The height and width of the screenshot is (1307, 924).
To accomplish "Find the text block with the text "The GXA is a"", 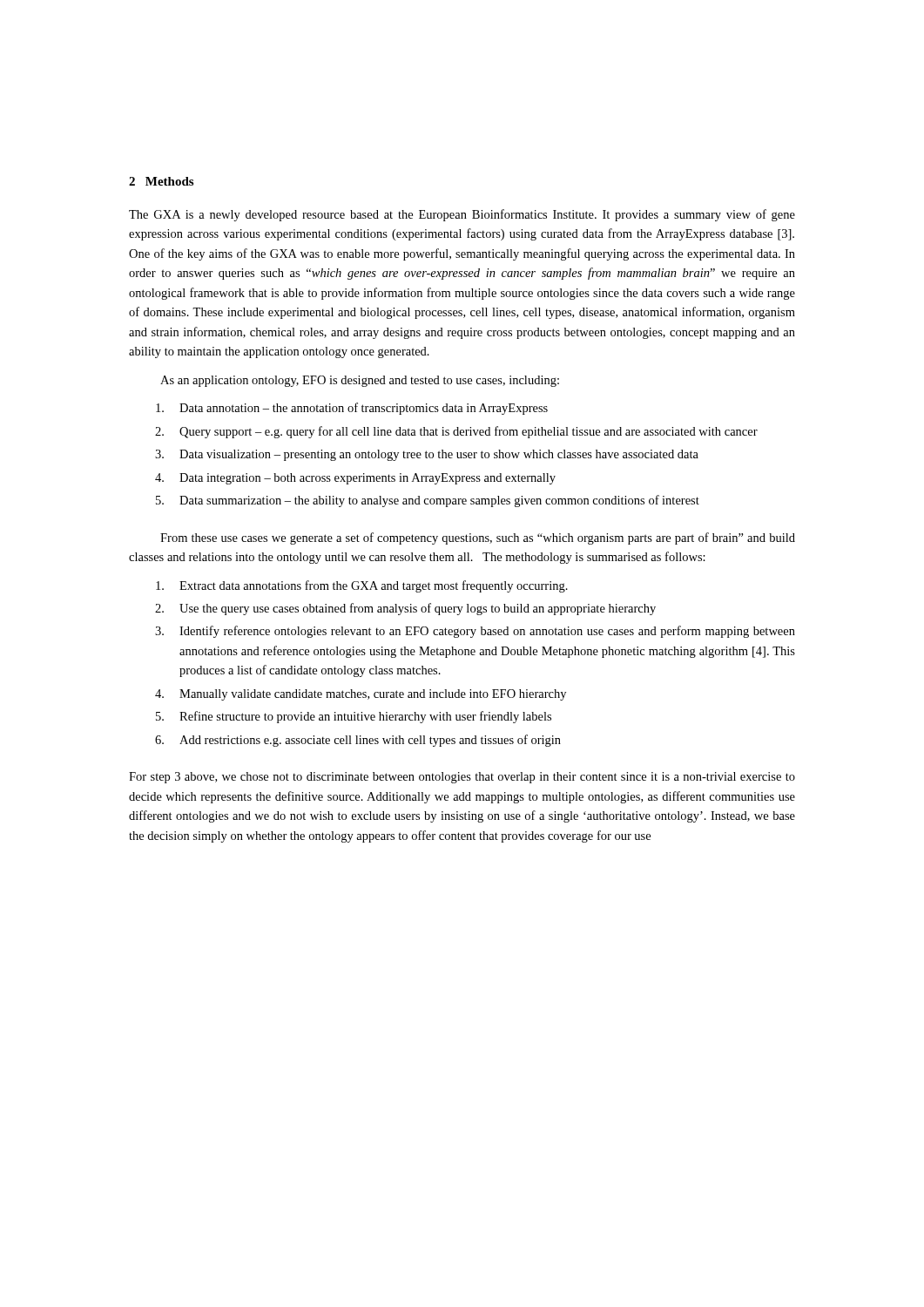I will point(462,283).
